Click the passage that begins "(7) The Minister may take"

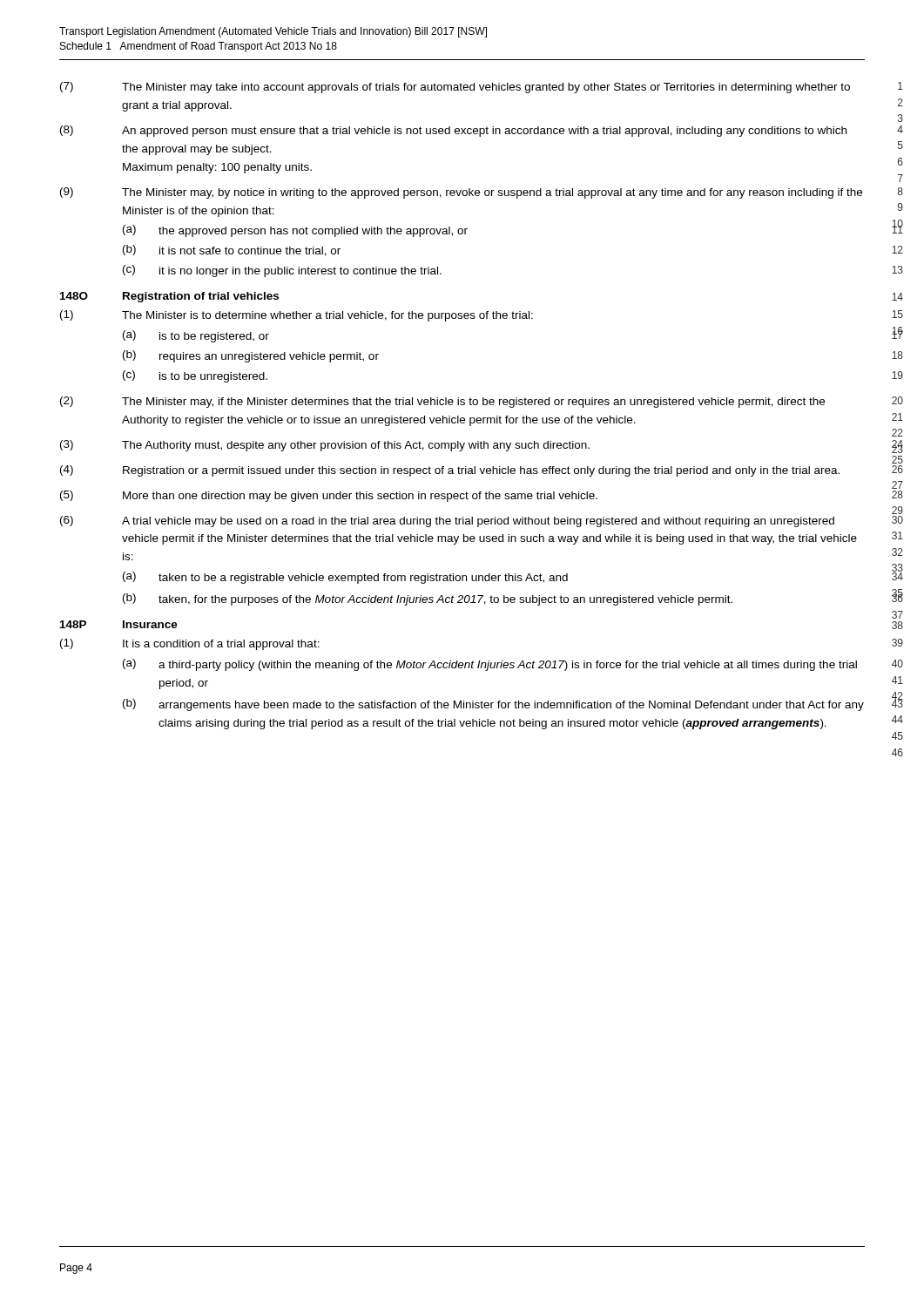pos(462,97)
